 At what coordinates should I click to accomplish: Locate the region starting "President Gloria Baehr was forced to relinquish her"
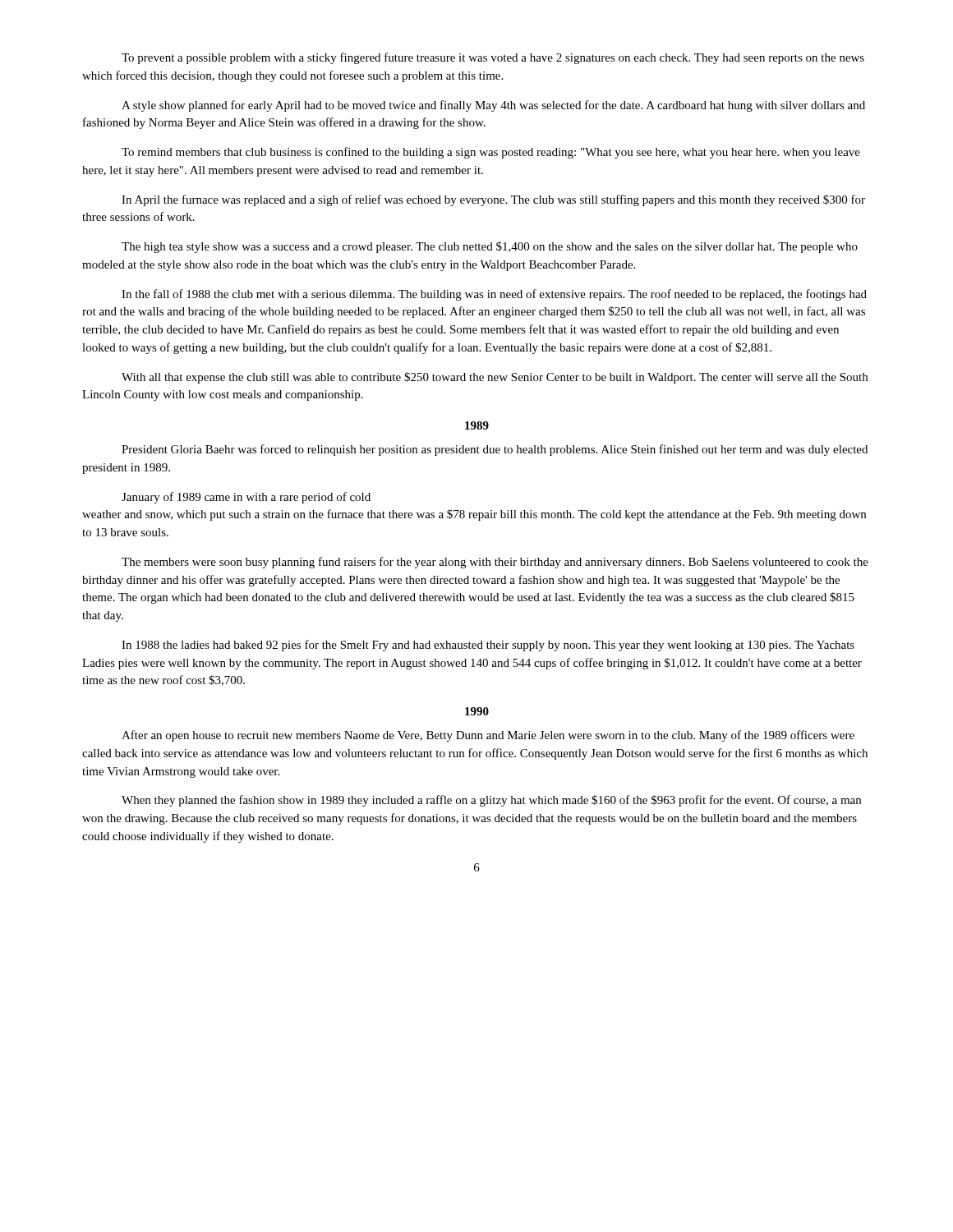click(x=476, y=459)
